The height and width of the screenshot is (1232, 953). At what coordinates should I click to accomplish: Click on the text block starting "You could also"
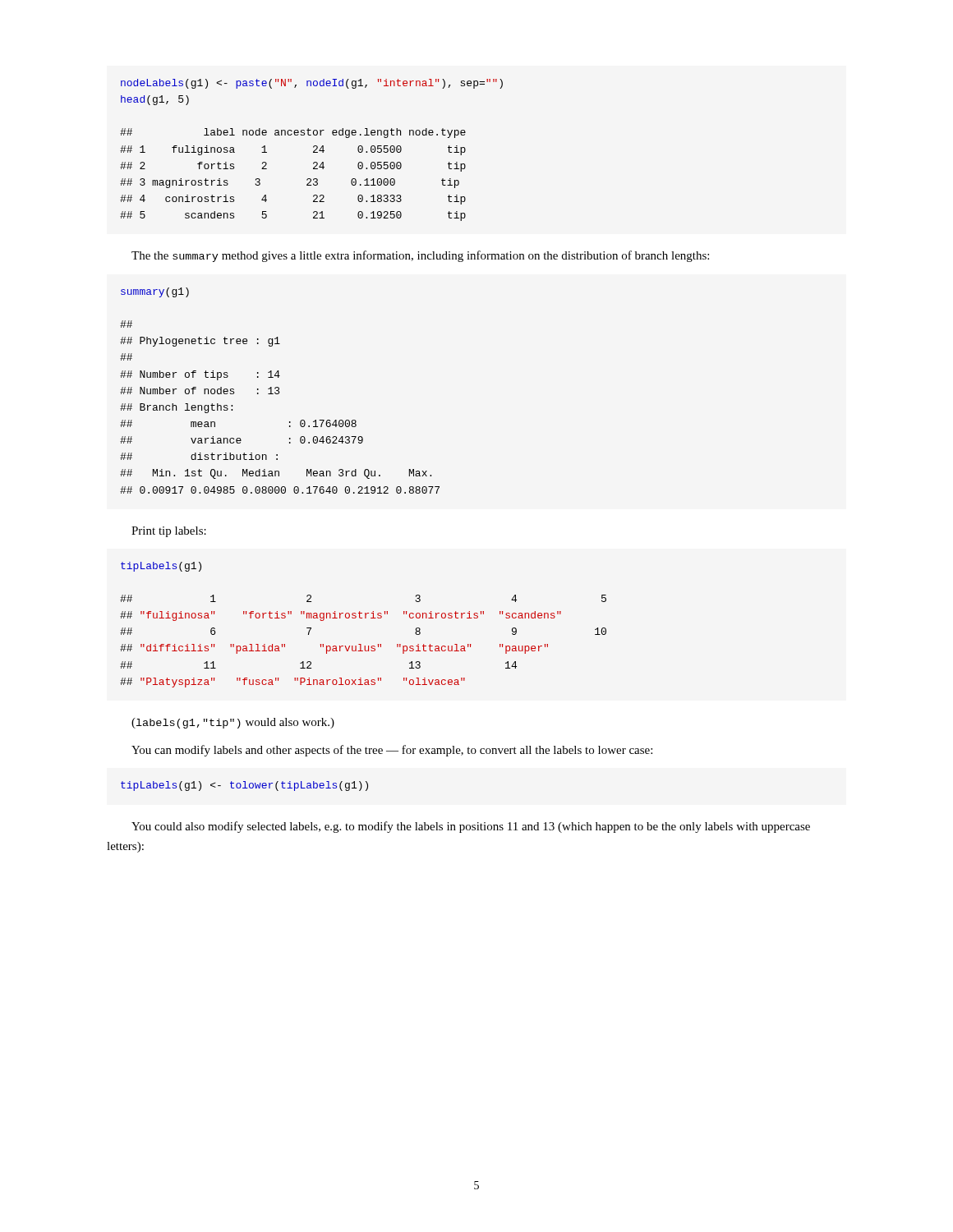476,836
